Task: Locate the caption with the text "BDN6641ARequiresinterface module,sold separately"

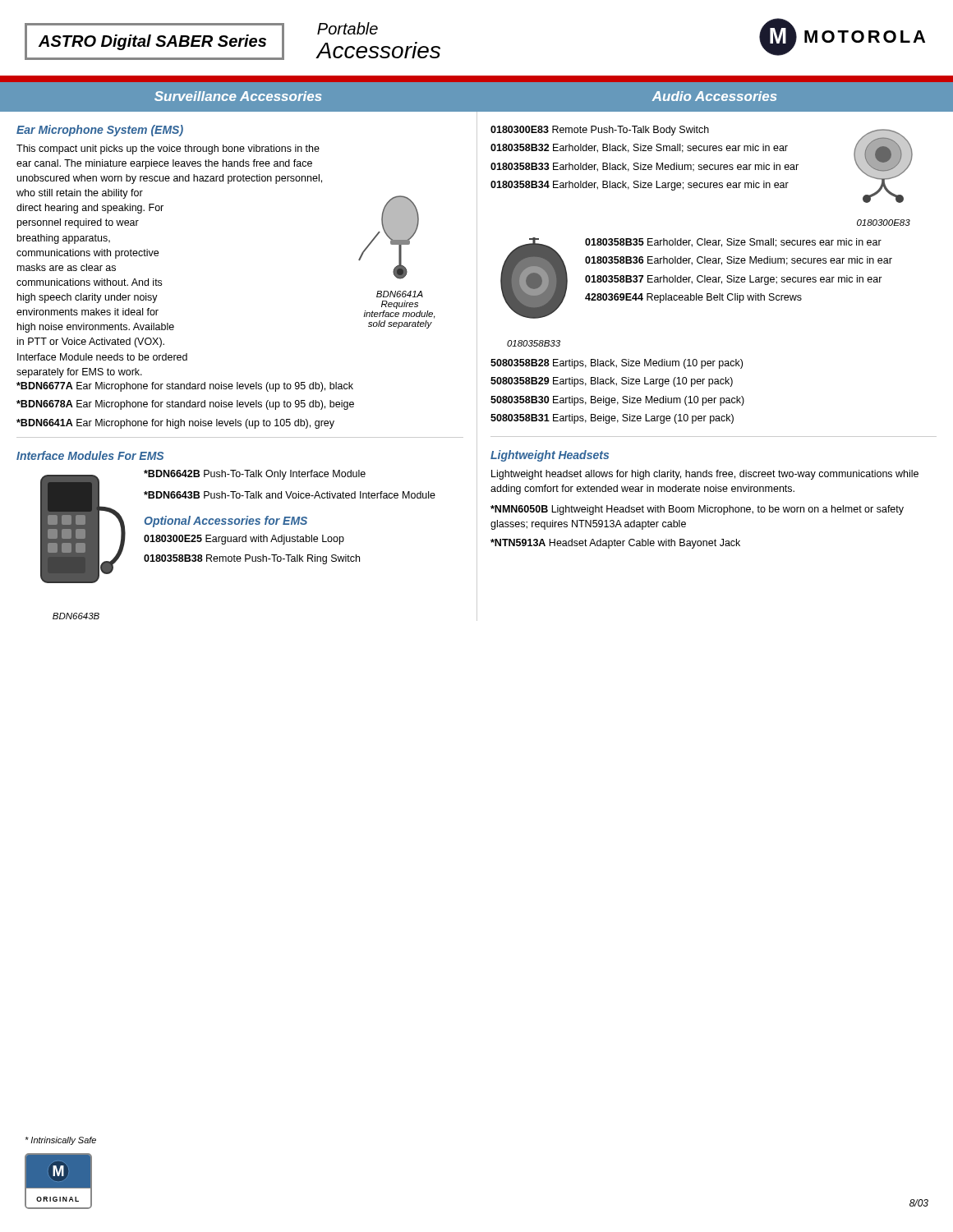Action: click(400, 309)
